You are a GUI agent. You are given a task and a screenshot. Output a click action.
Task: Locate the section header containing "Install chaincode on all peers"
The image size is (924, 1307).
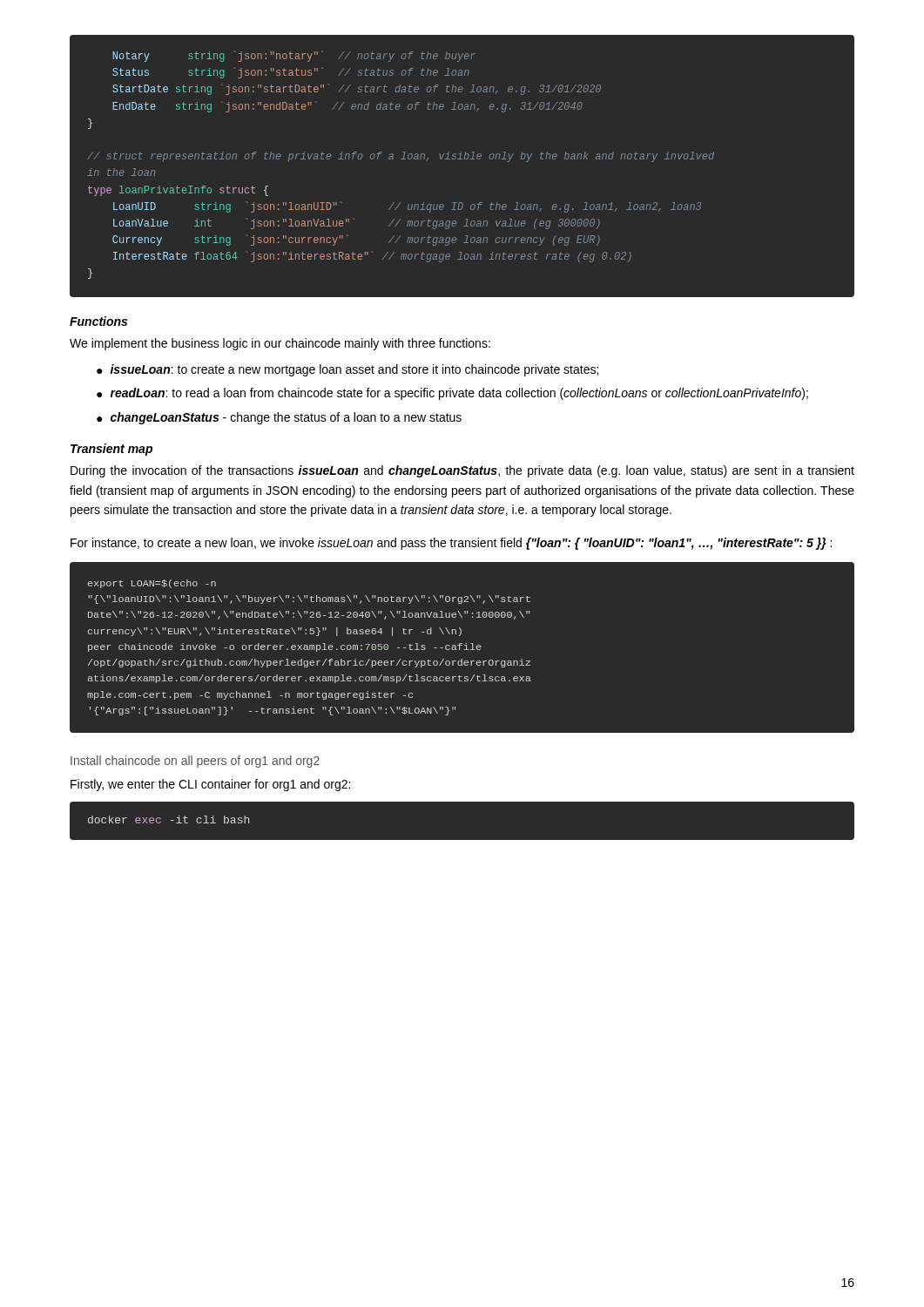coord(195,761)
